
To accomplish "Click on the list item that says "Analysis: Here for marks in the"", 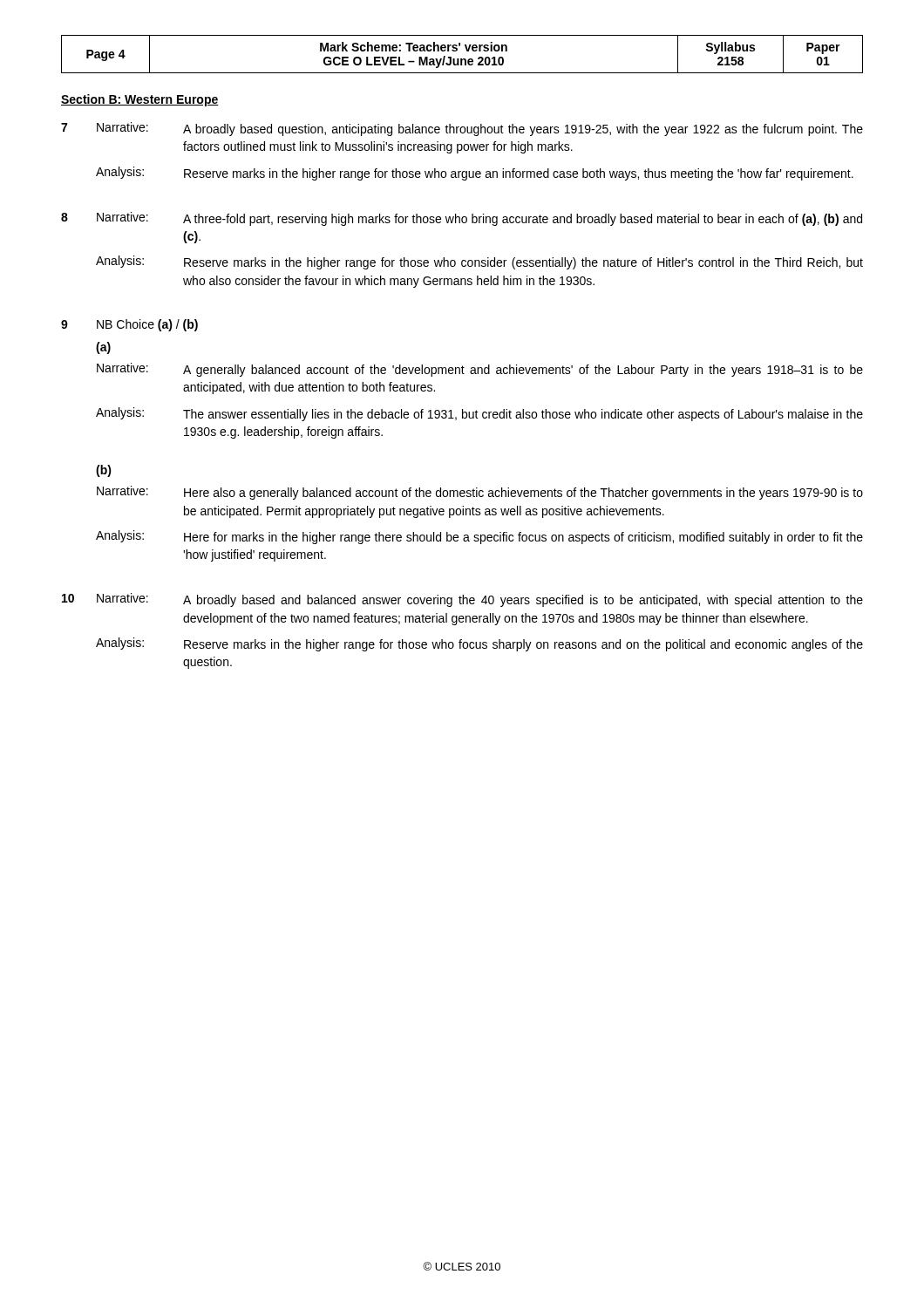I will pyautogui.click(x=479, y=546).
